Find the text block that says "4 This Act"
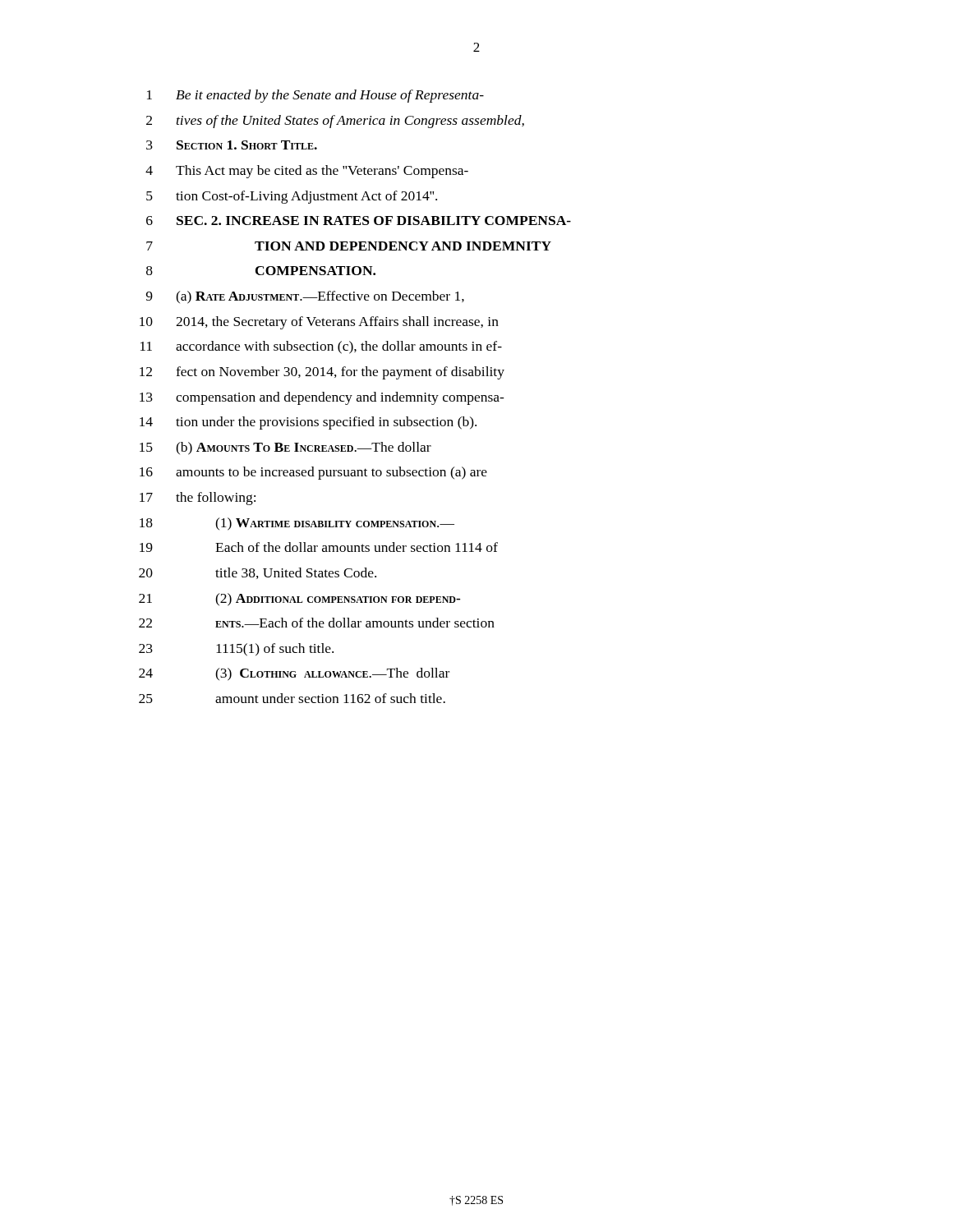Screen dimensions: 1232x953 click(x=307, y=172)
